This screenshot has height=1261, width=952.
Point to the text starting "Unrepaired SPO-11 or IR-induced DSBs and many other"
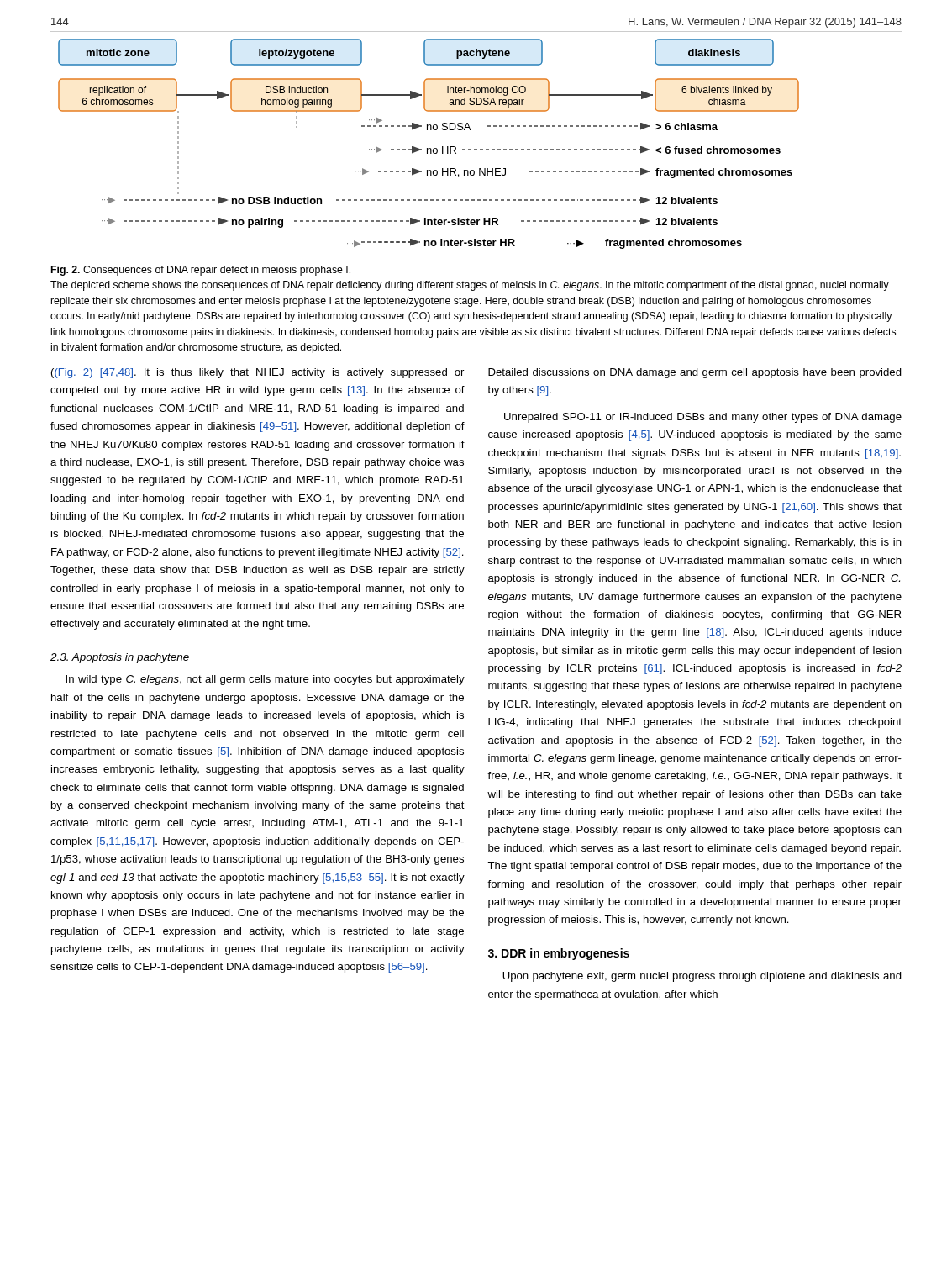(x=695, y=668)
